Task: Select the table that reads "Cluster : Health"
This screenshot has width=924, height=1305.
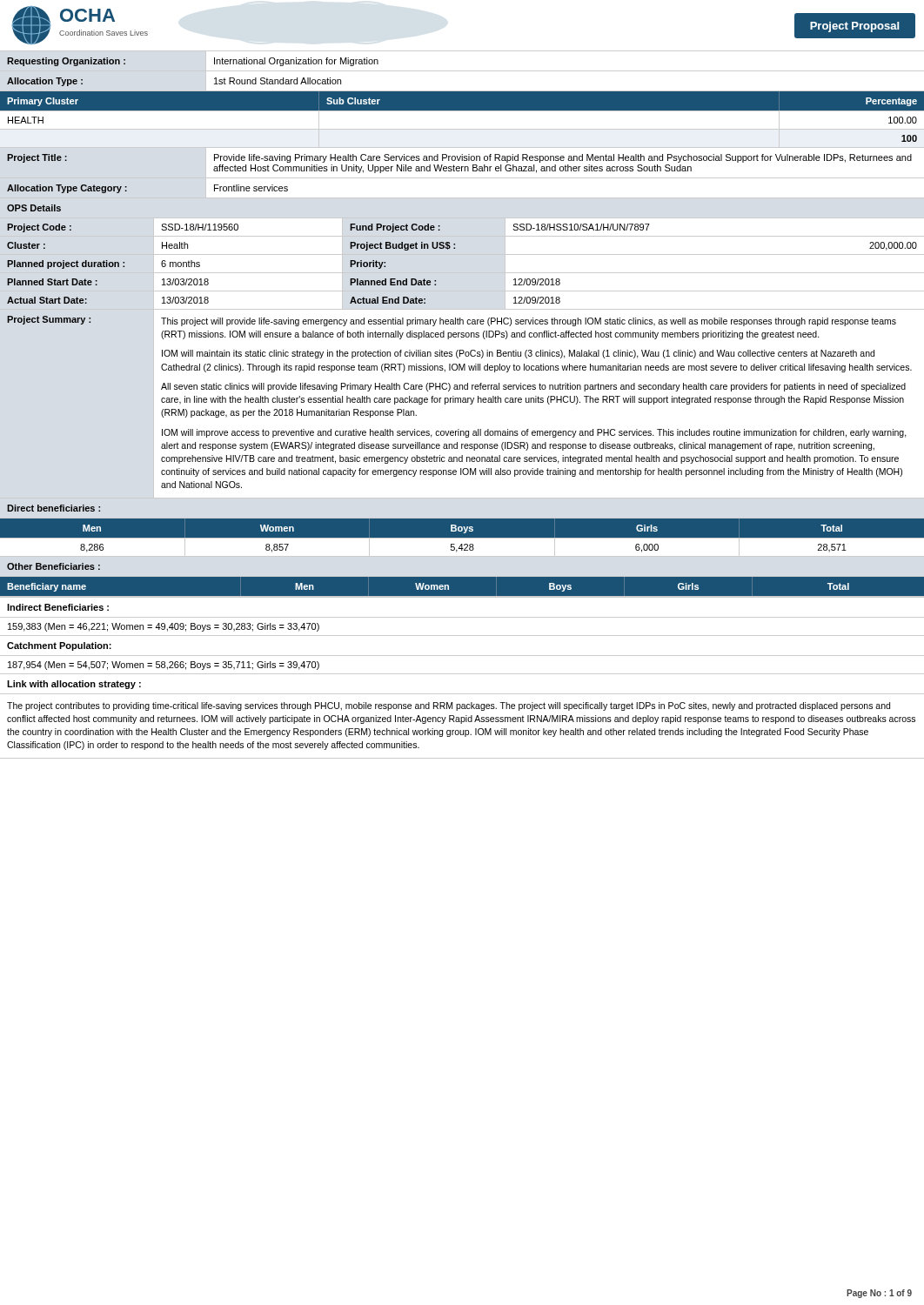Action: point(462,246)
